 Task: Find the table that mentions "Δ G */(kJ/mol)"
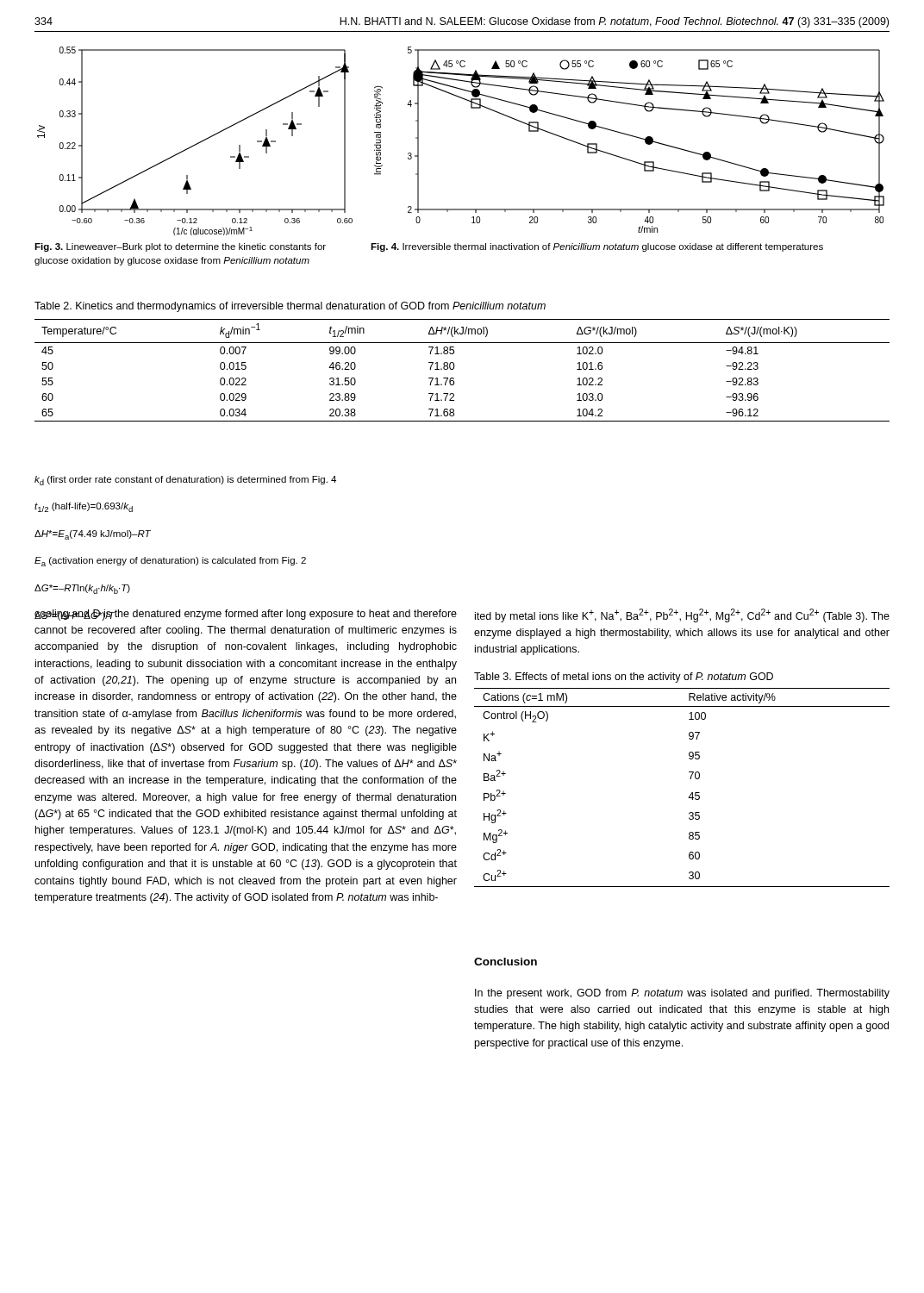(x=462, y=370)
